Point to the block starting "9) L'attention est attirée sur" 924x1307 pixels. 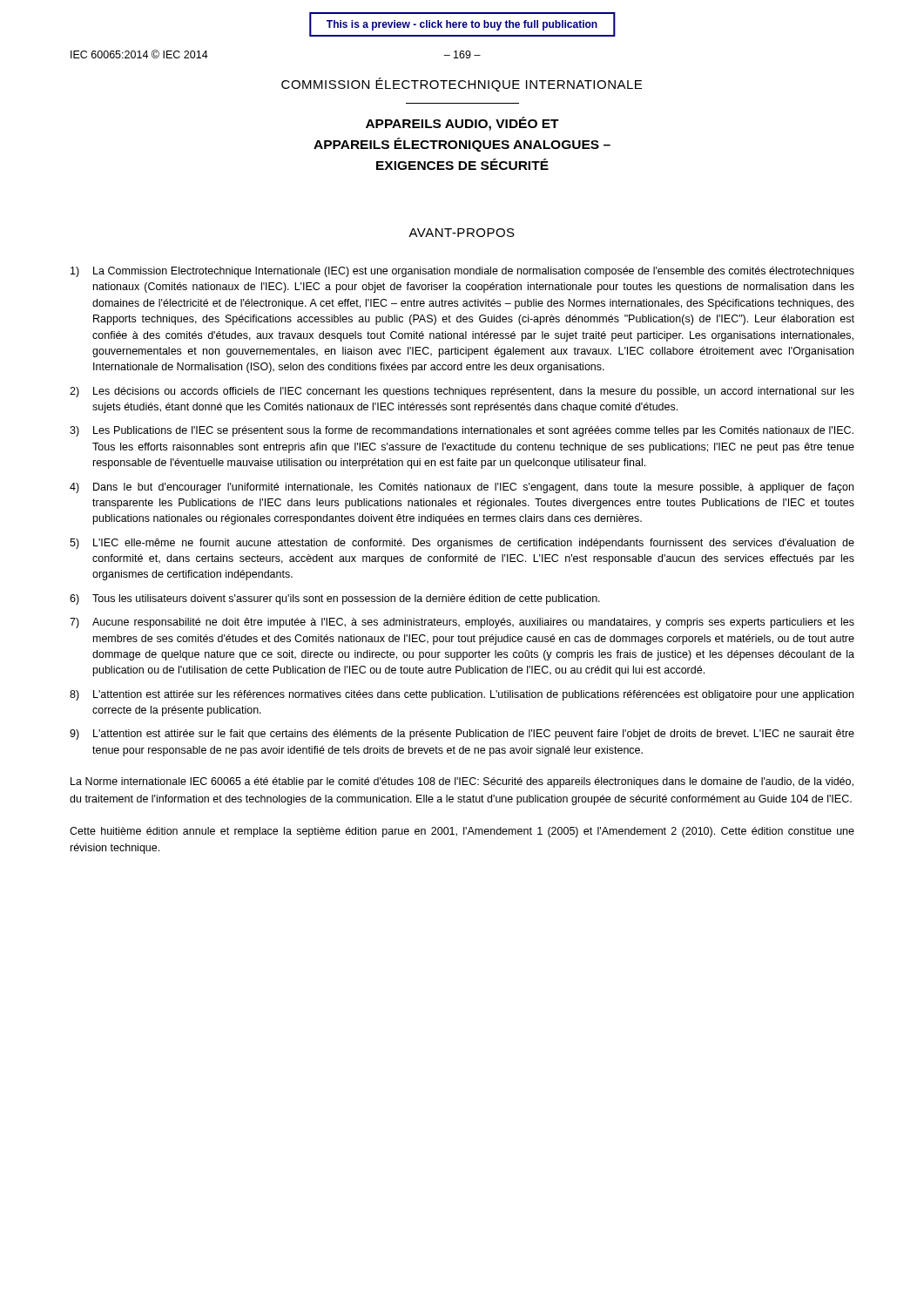[462, 742]
